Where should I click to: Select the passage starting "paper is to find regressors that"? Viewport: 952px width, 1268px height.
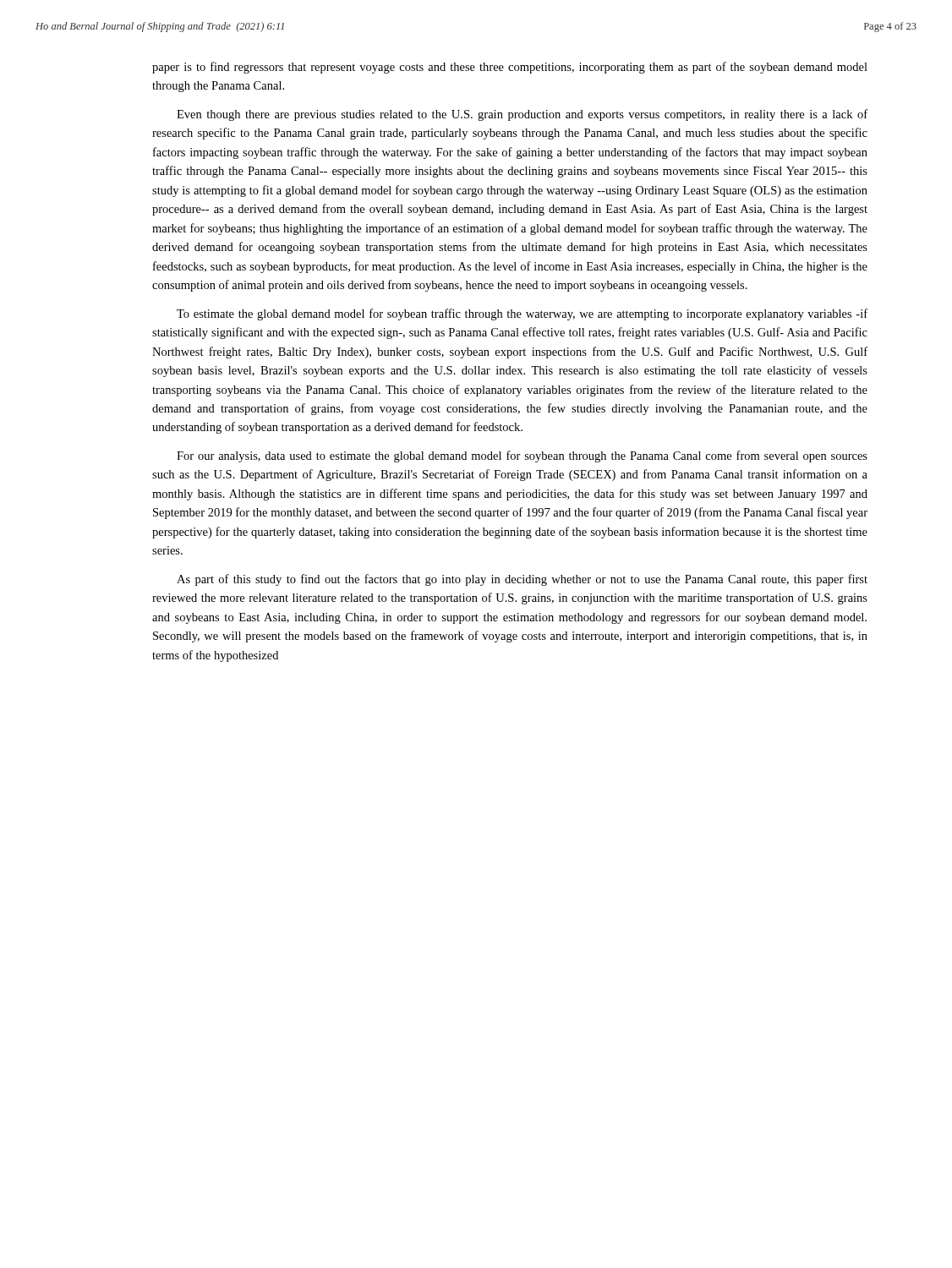[510, 76]
